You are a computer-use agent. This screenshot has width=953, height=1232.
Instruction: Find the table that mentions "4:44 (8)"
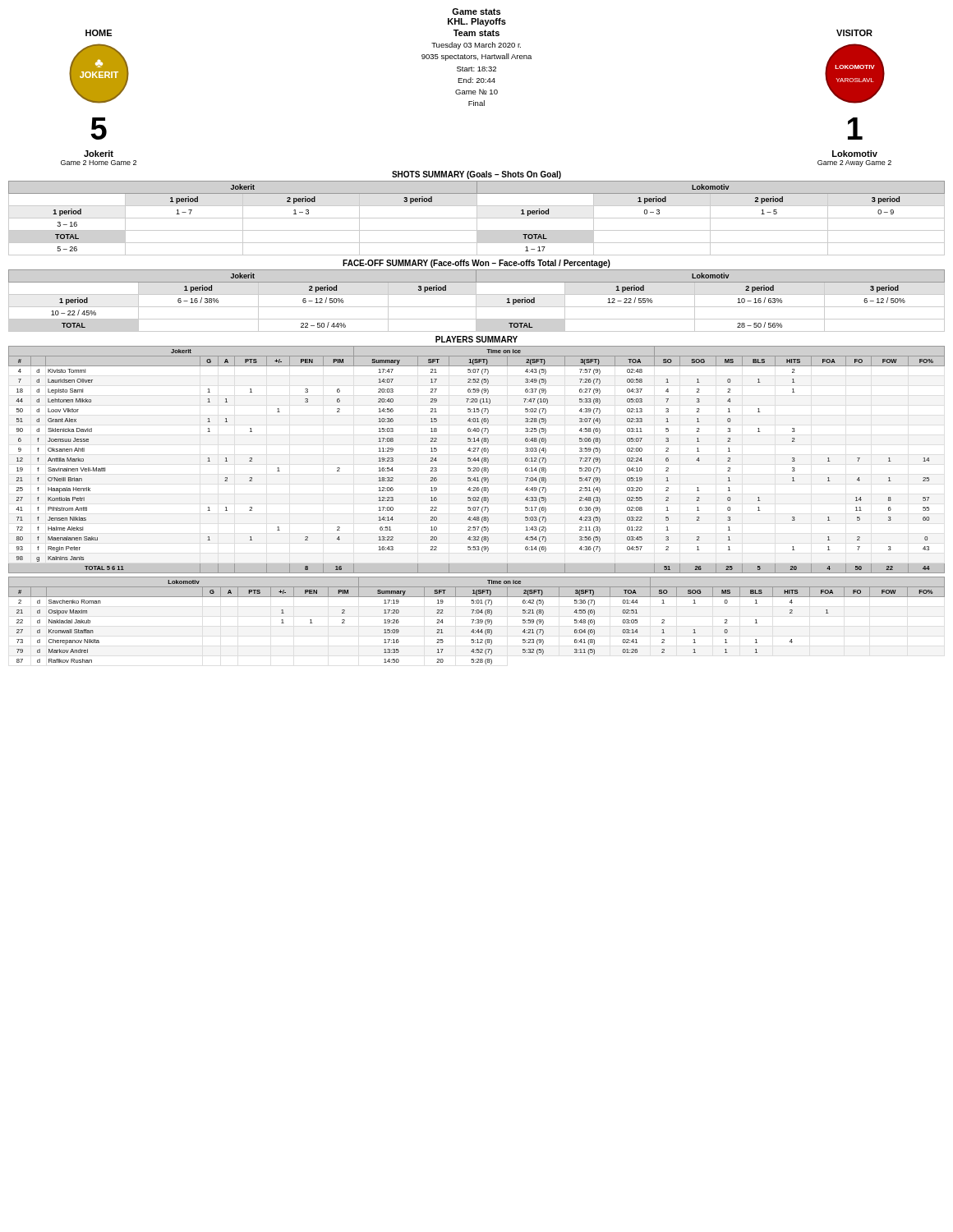point(476,621)
